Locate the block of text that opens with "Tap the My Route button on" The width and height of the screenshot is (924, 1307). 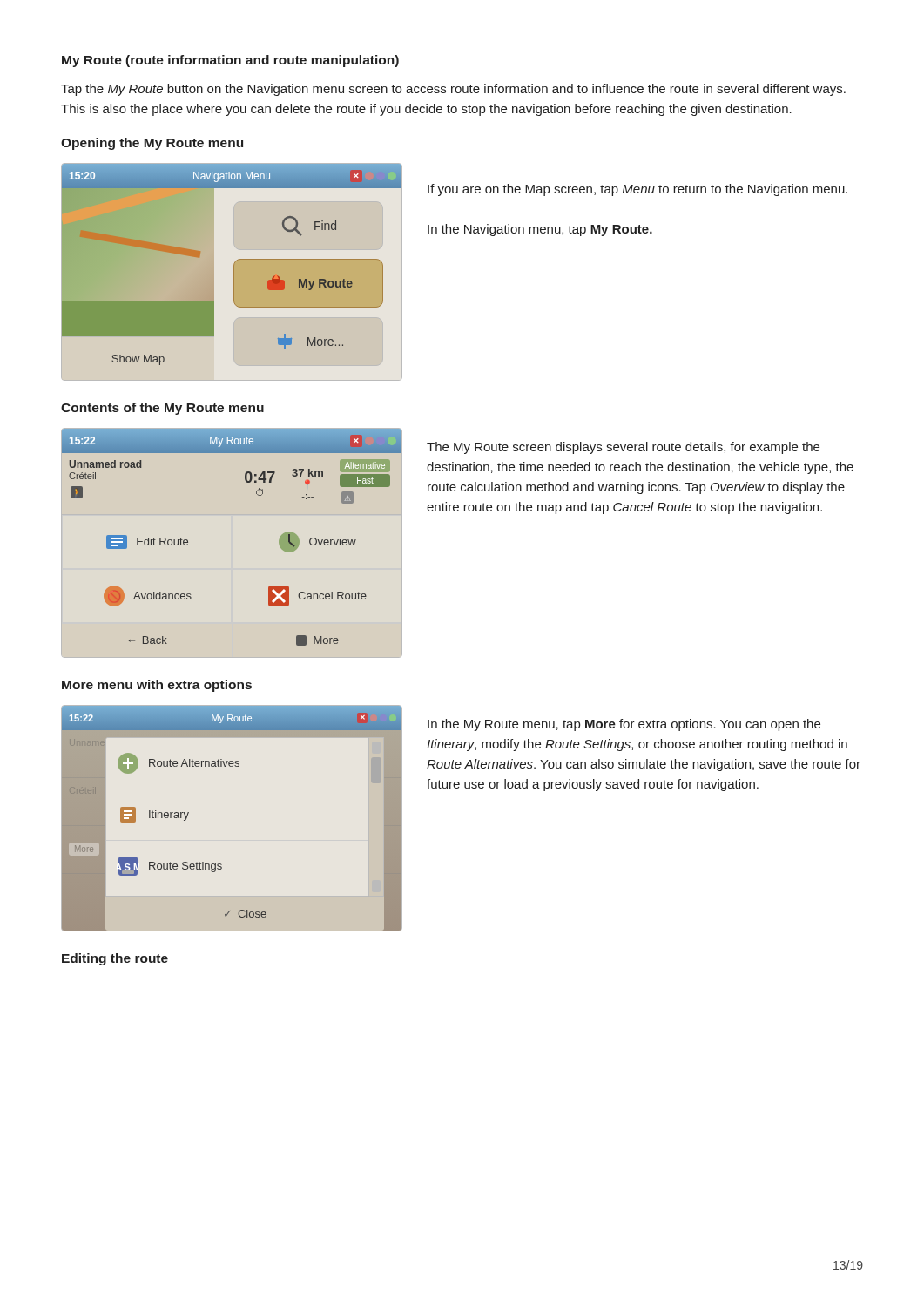pyautogui.click(x=454, y=99)
